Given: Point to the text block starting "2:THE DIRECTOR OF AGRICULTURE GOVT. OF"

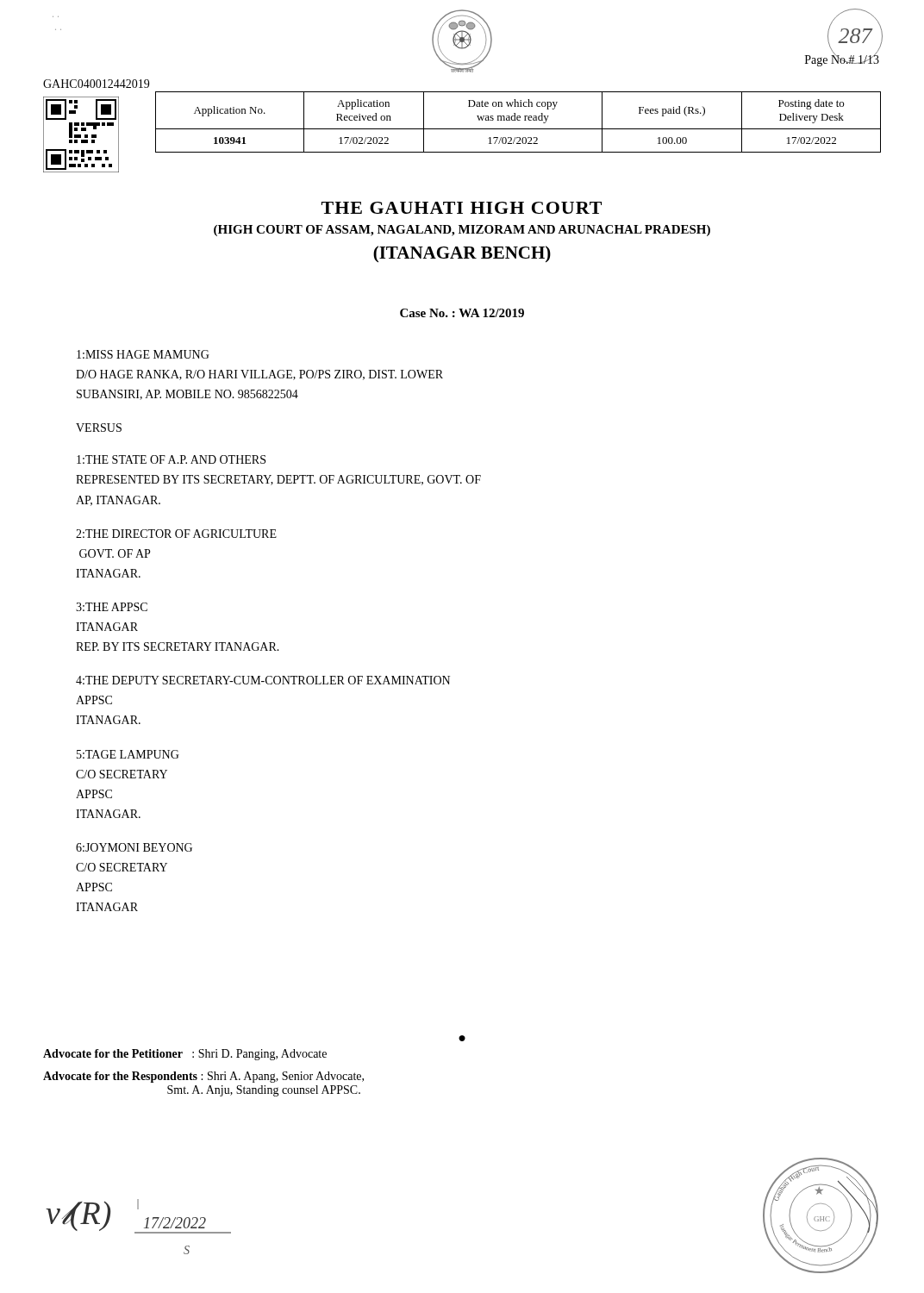Looking at the screenshot, I should pyautogui.click(x=176, y=534).
